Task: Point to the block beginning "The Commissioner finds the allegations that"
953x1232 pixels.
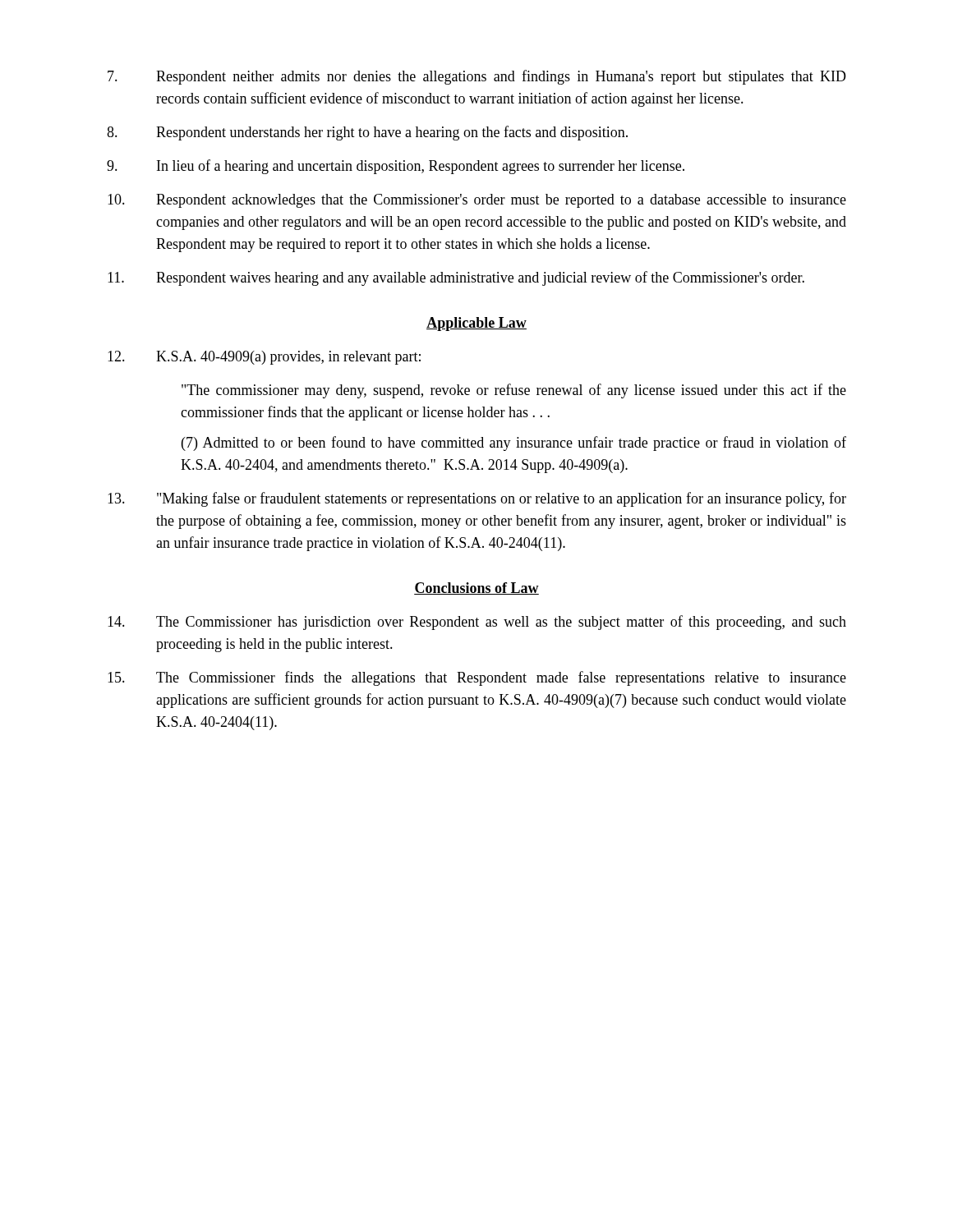Action: pos(476,700)
